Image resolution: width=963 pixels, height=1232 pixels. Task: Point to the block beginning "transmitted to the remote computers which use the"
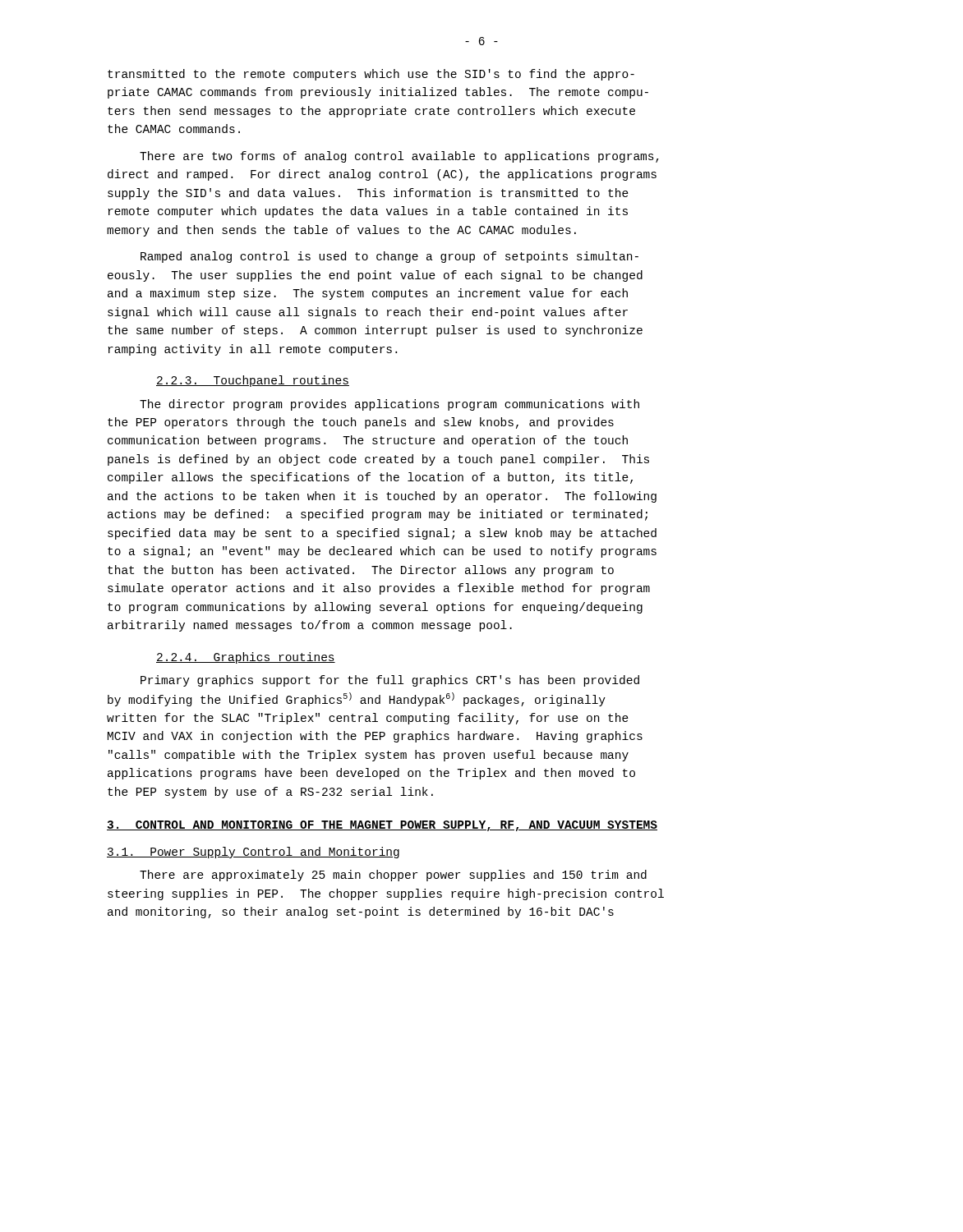pyautogui.click(x=464, y=103)
